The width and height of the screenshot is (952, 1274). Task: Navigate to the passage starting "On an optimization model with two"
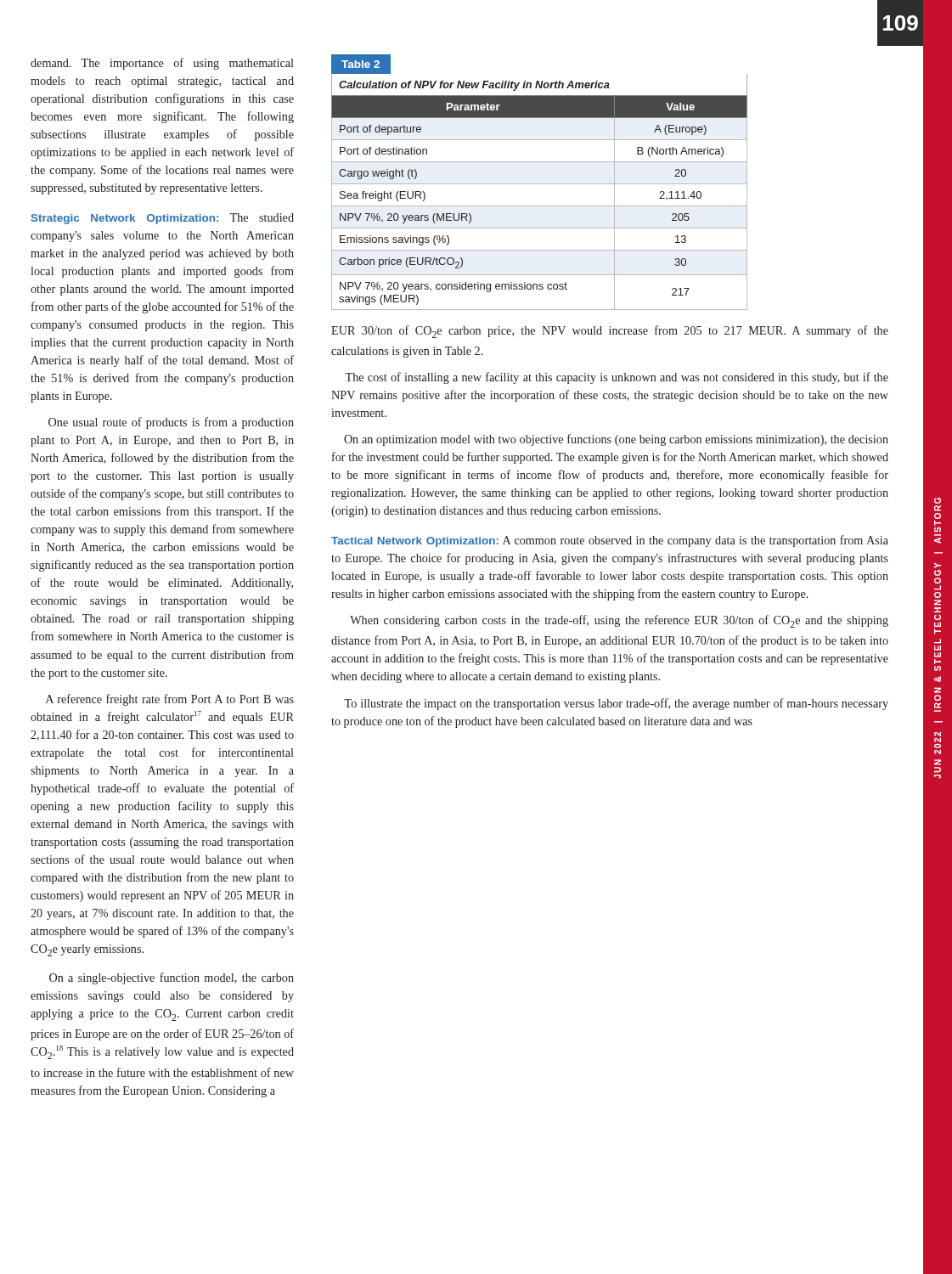610,475
